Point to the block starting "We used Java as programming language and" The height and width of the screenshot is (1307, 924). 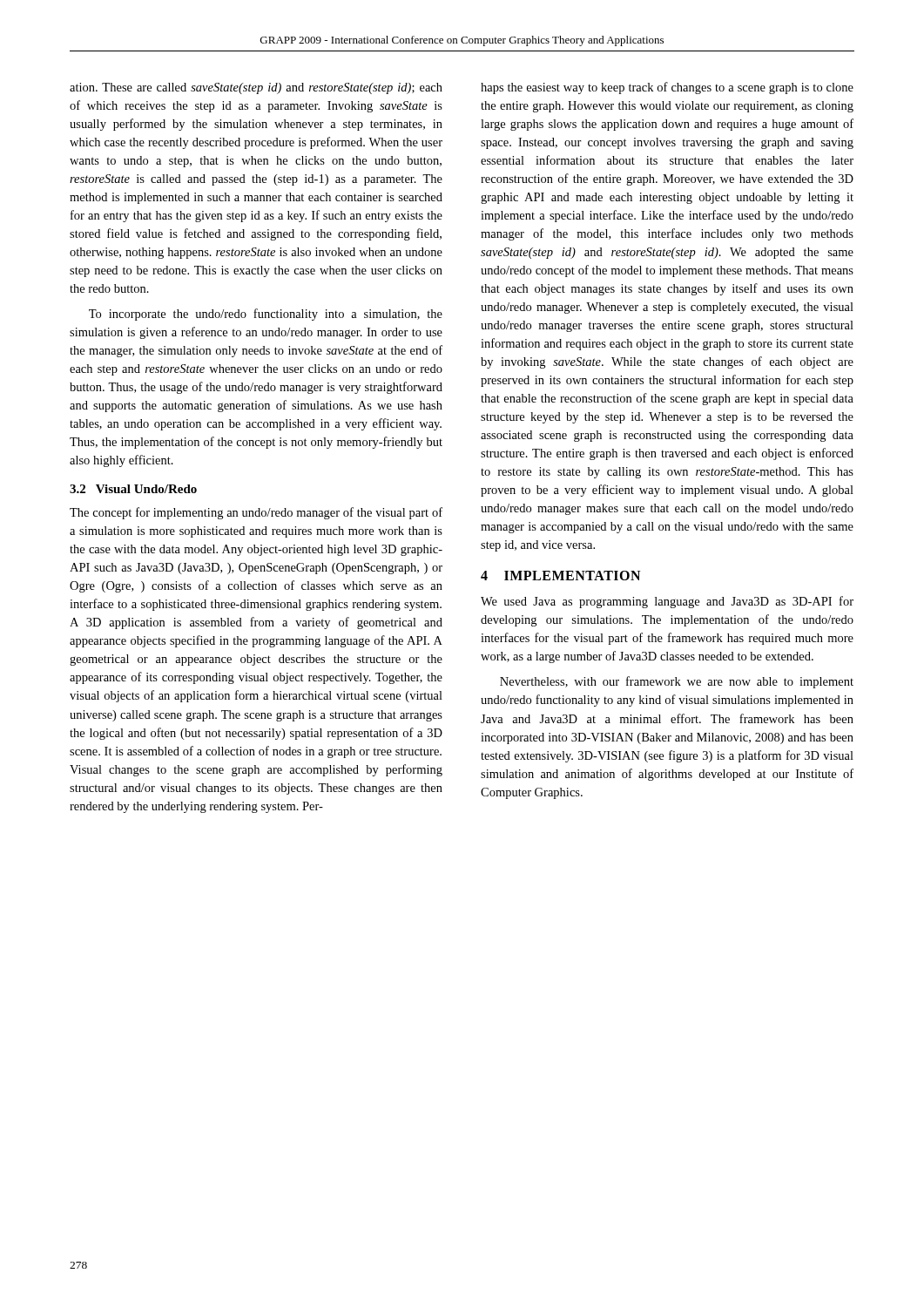(x=667, y=629)
